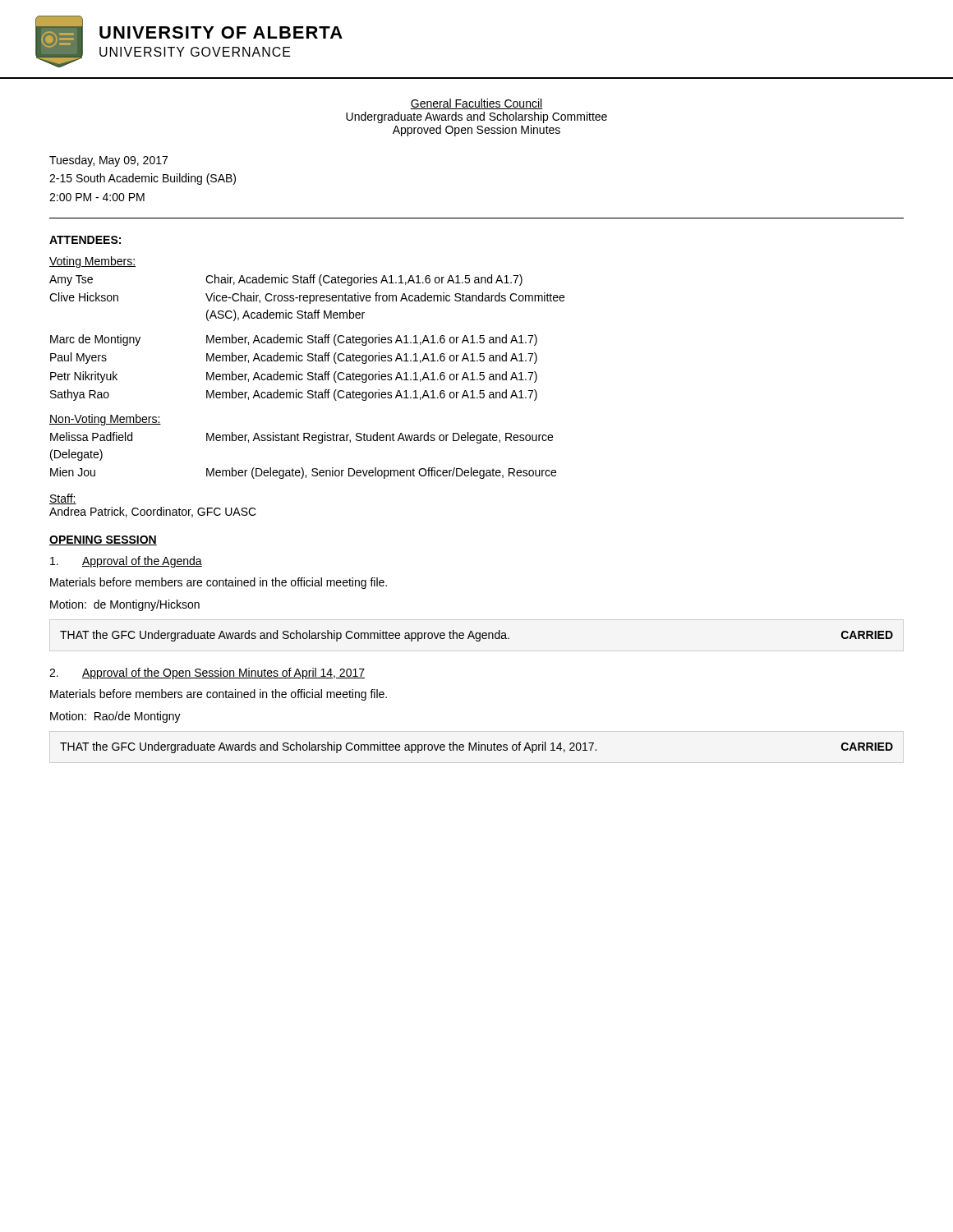Select the title that reads "General Faculties Council"
953x1232 pixels.
[476, 117]
